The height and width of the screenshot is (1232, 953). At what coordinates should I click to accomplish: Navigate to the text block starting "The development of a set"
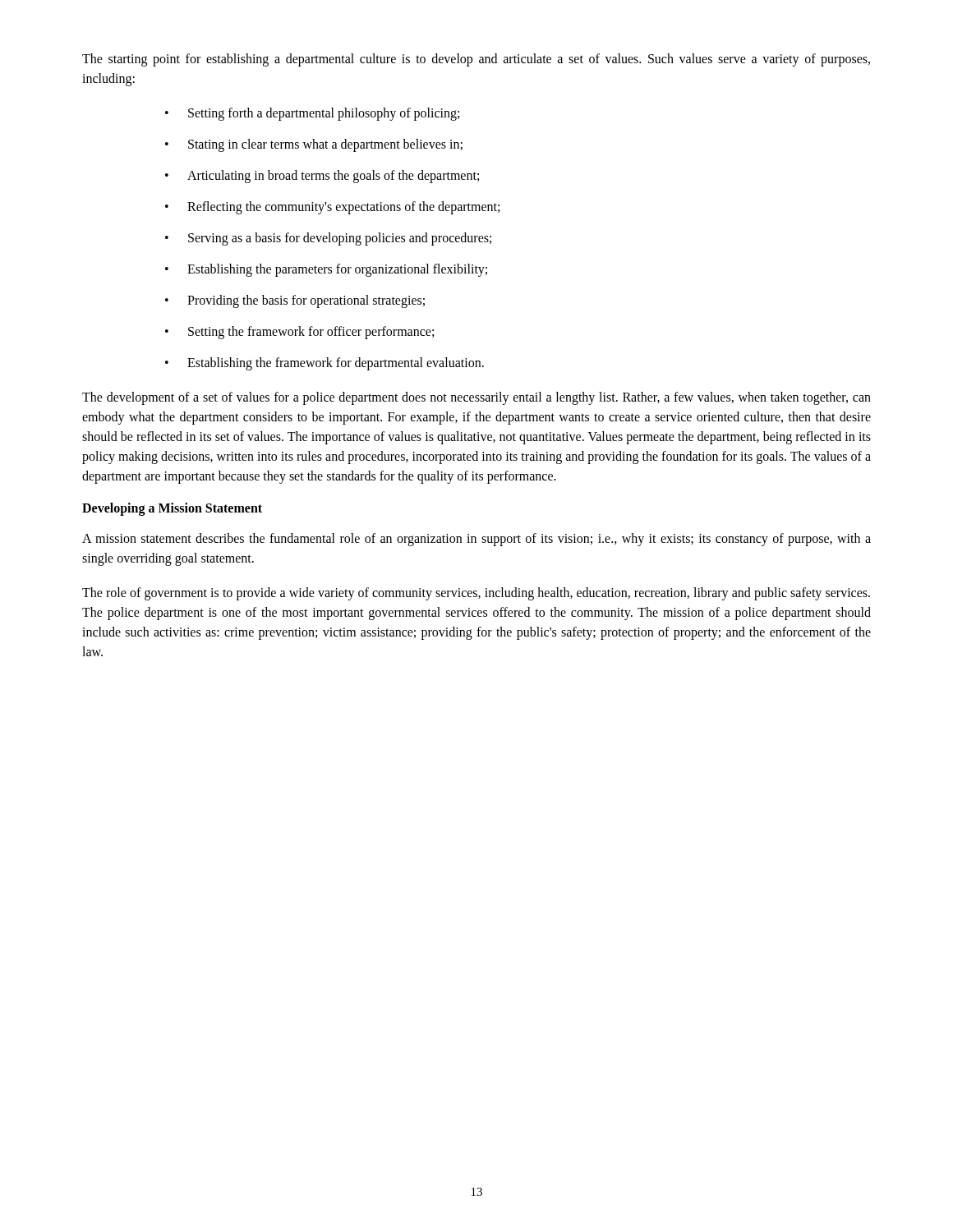[476, 437]
